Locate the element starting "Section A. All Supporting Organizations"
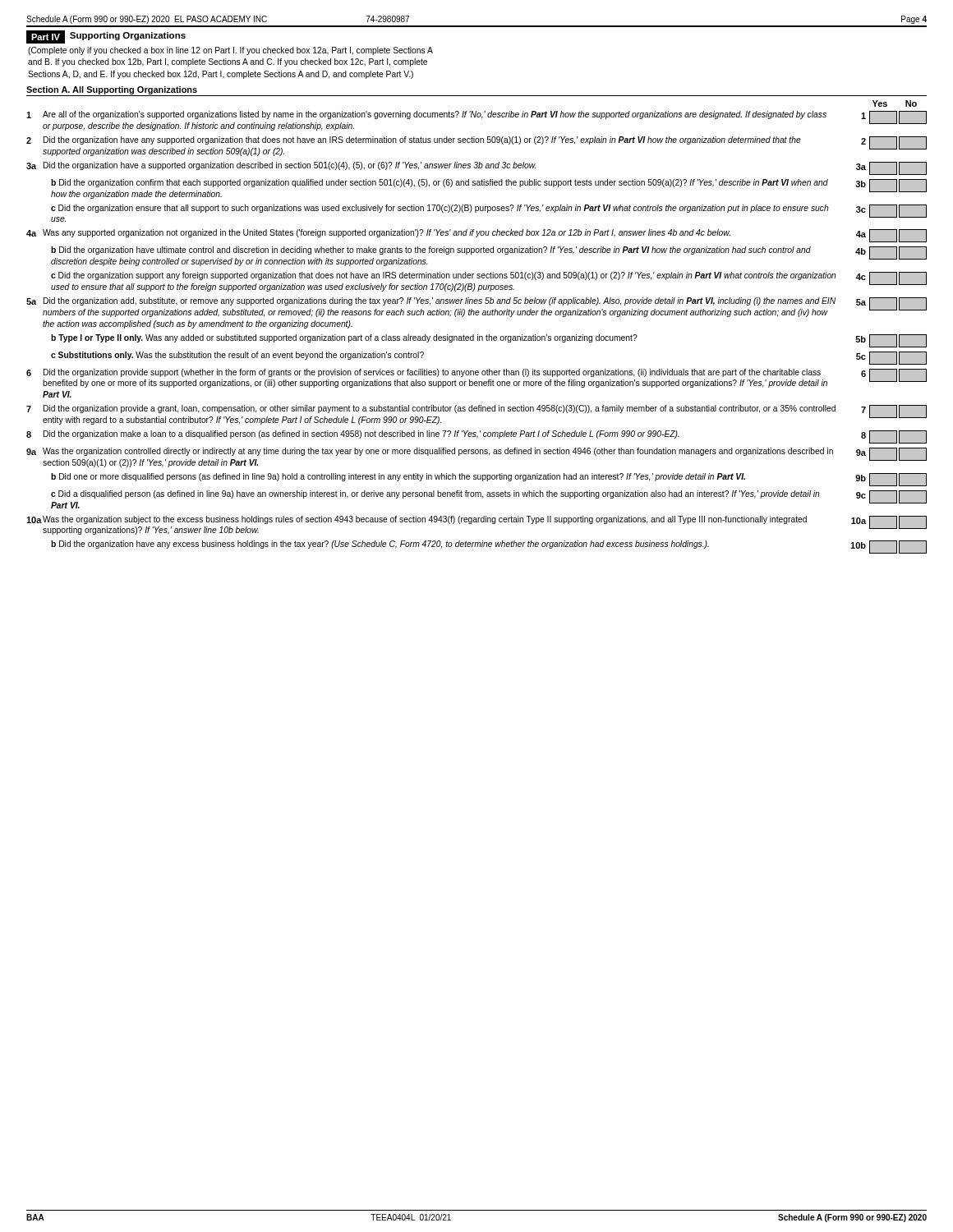 pyautogui.click(x=112, y=90)
